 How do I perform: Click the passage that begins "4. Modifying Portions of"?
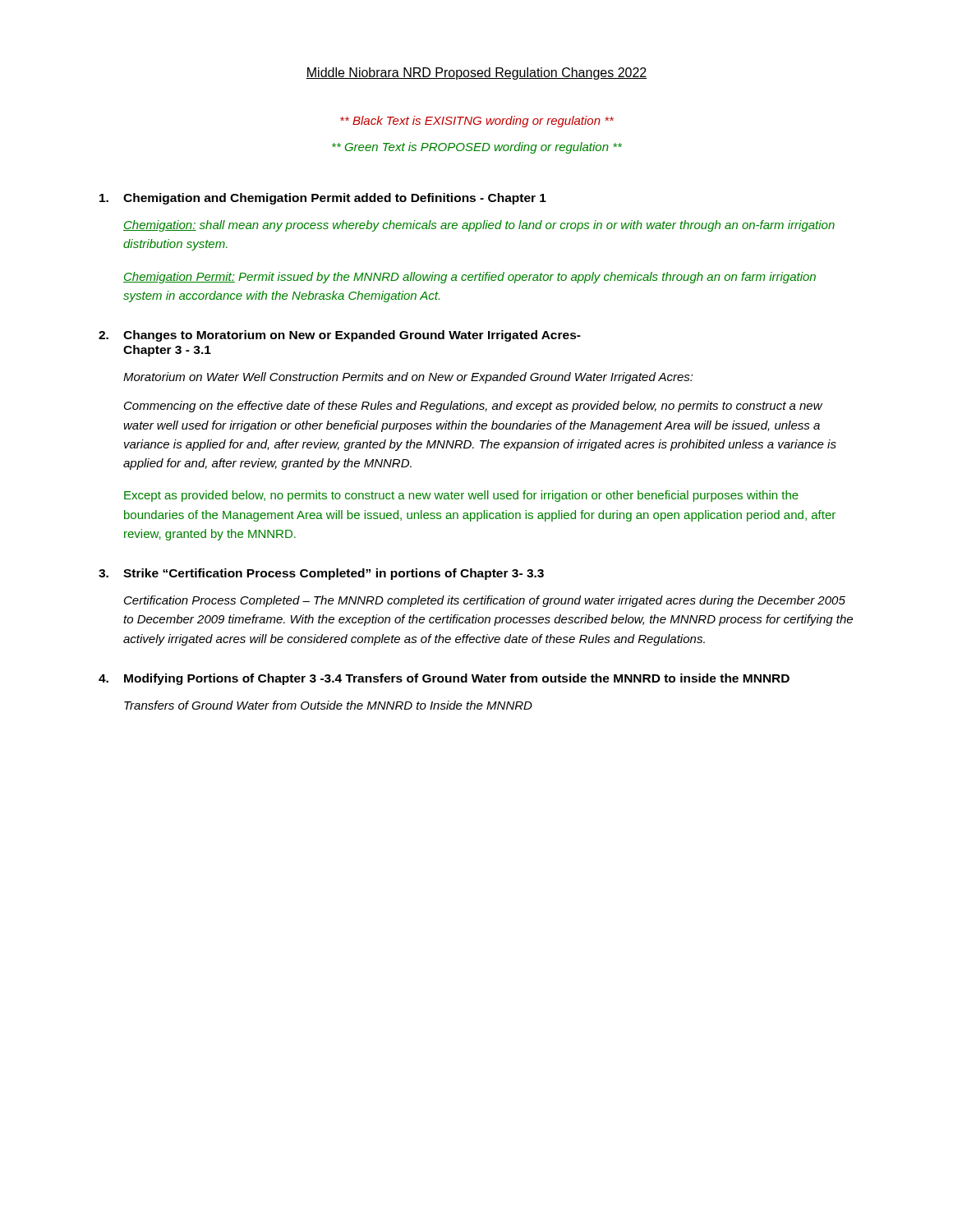444,678
